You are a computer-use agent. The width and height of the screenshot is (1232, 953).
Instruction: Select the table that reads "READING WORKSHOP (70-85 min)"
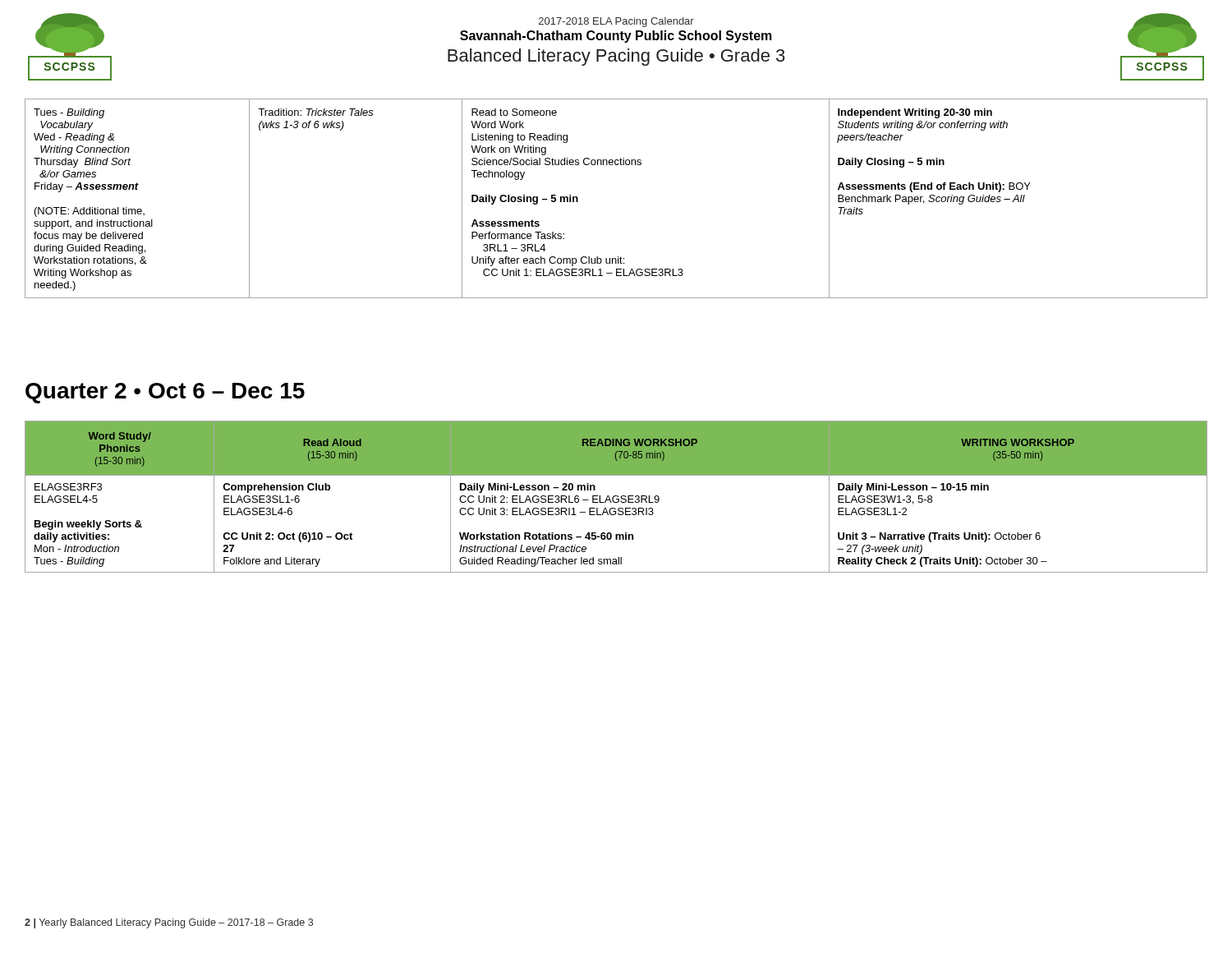pyautogui.click(x=616, y=497)
